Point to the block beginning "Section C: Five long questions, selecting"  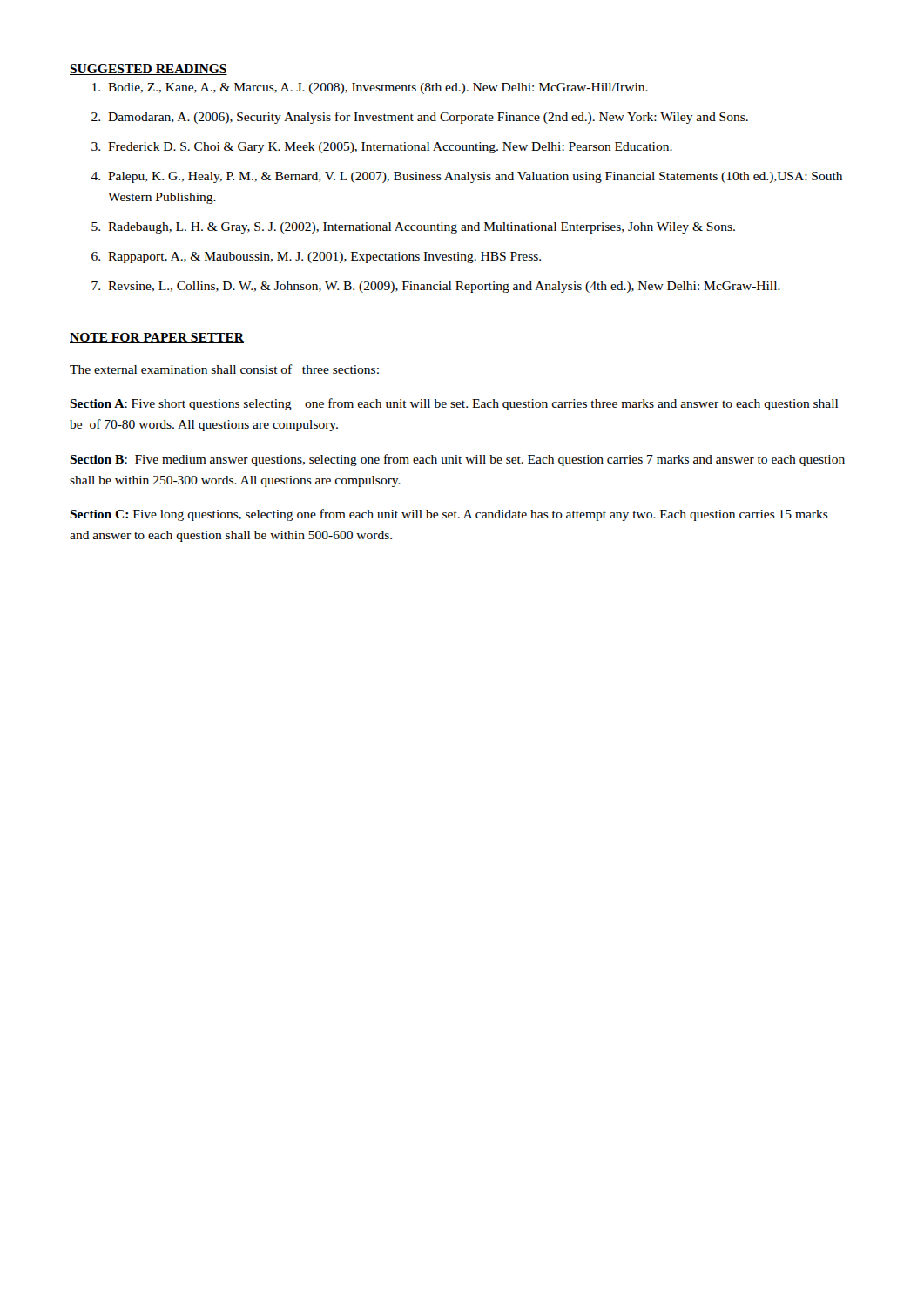(458, 525)
